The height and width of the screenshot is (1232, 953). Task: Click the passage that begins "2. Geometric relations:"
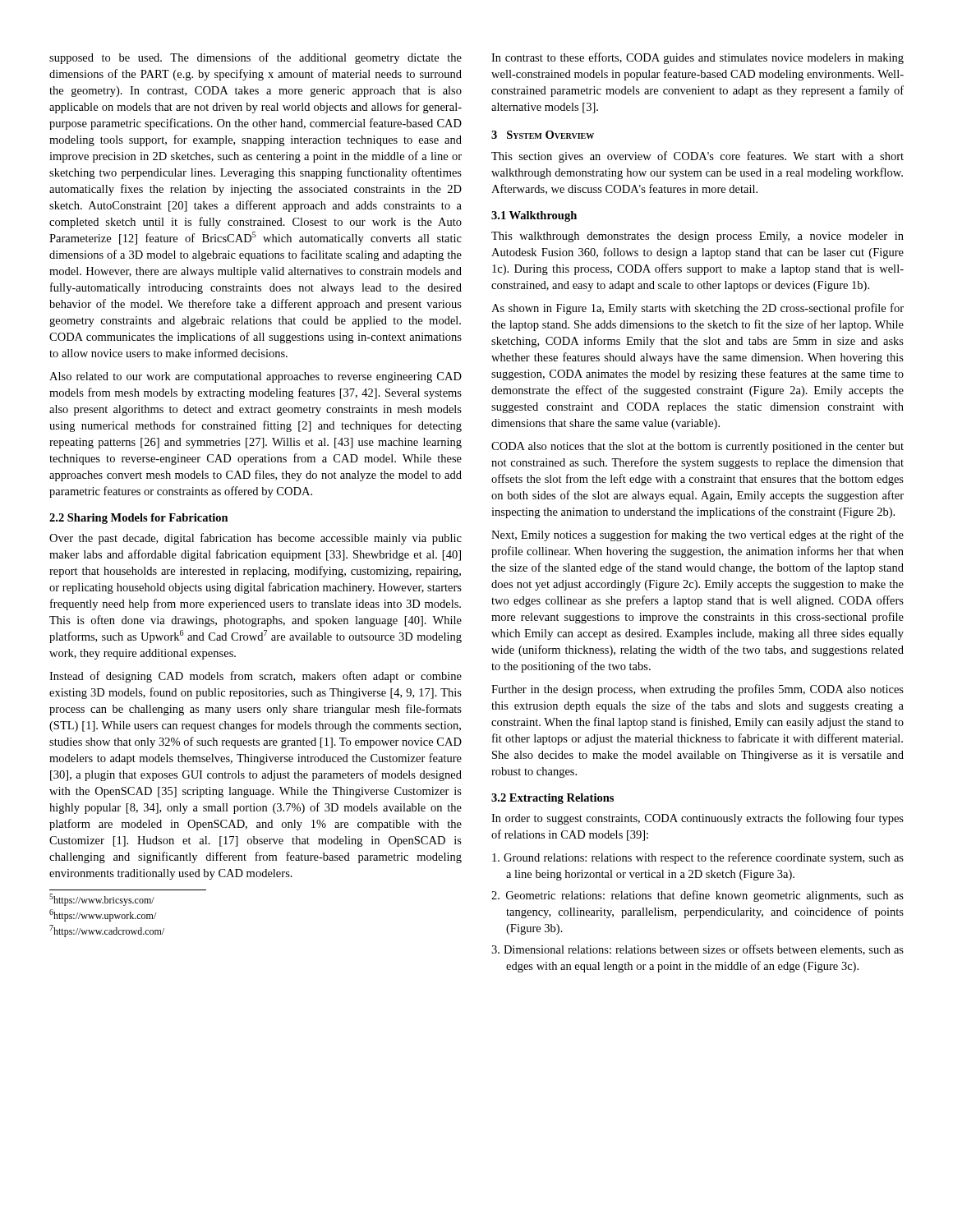coord(698,912)
